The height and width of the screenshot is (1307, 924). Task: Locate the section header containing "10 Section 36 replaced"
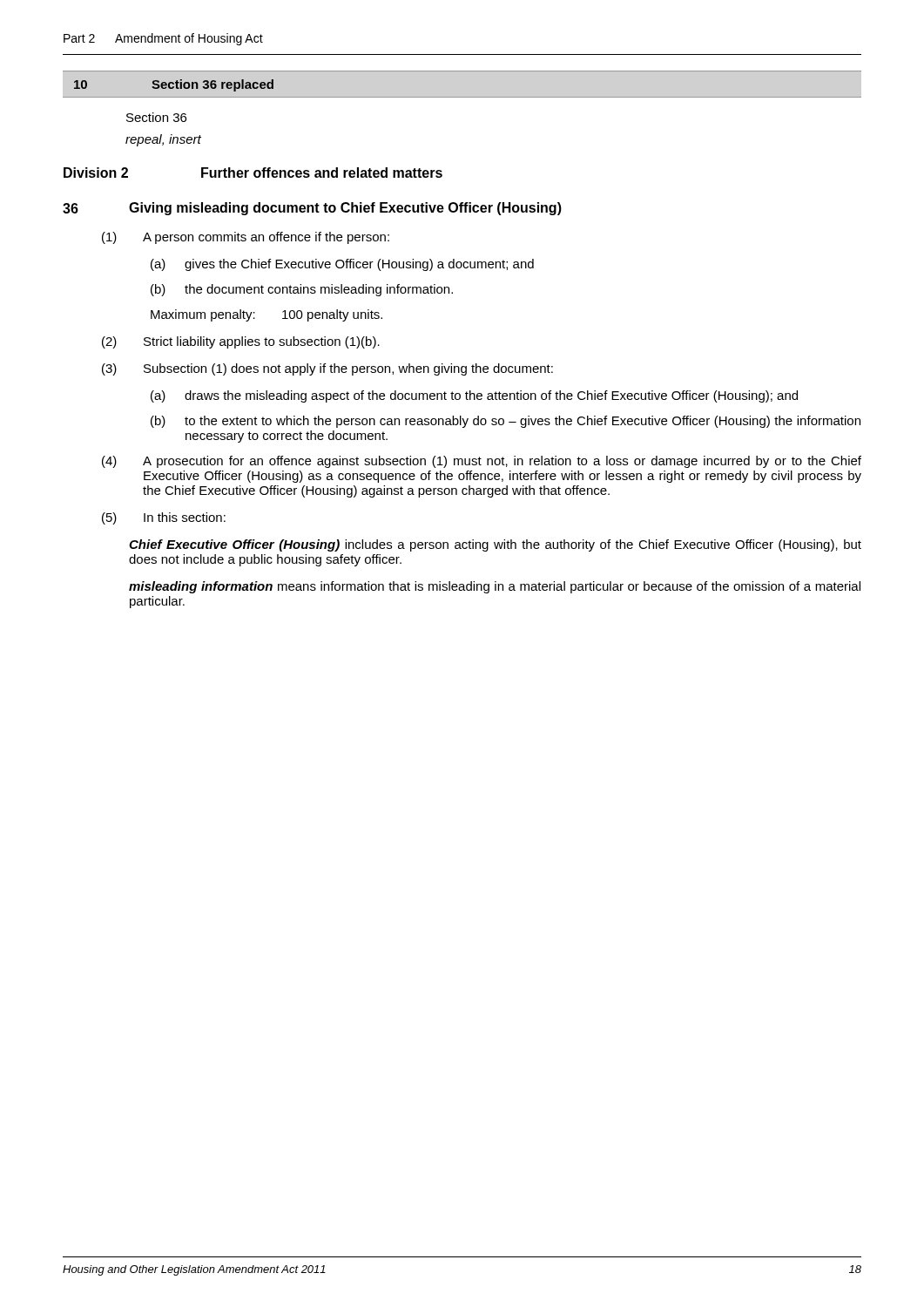click(174, 84)
